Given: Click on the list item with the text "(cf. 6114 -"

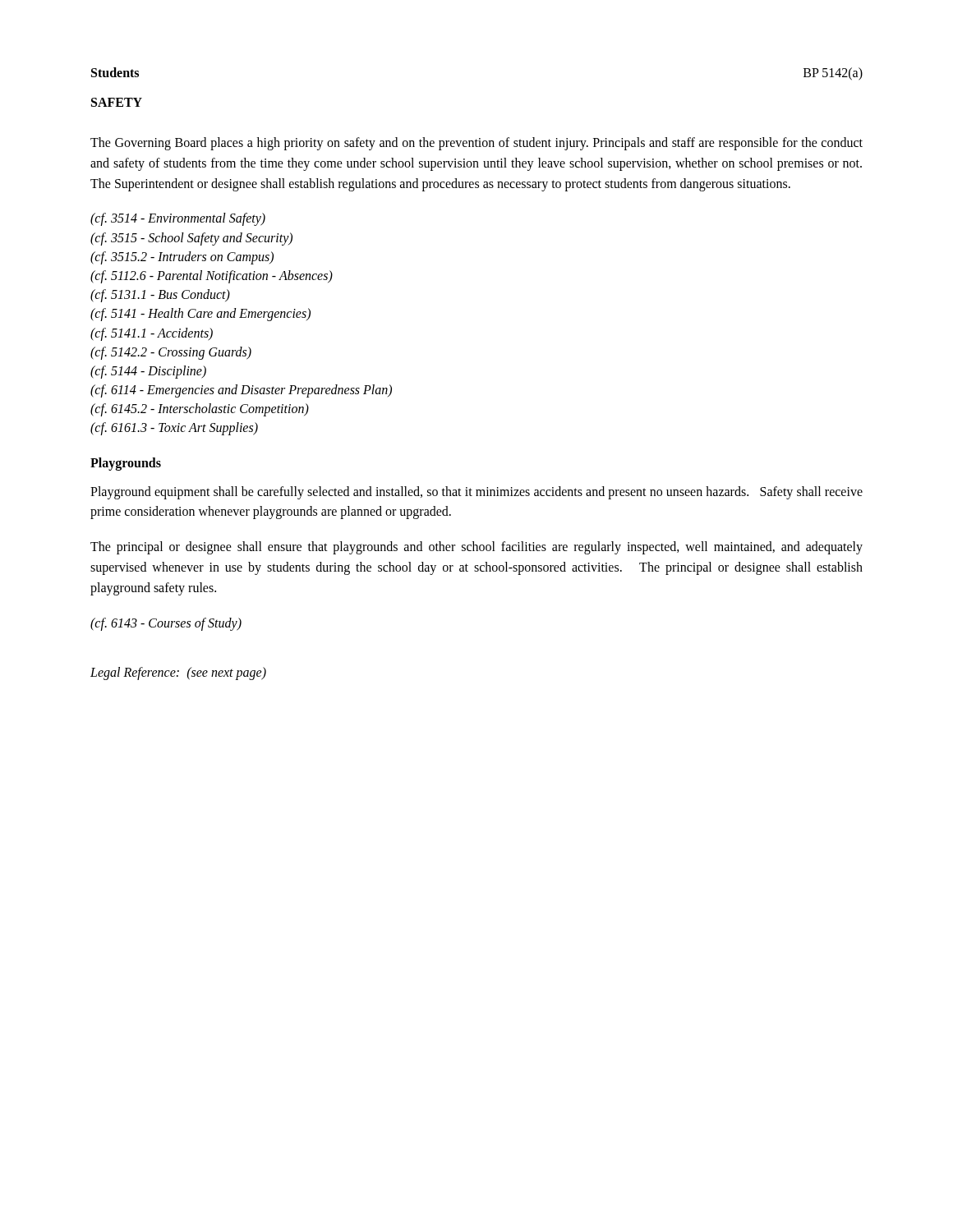Looking at the screenshot, I should [x=241, y=390].
